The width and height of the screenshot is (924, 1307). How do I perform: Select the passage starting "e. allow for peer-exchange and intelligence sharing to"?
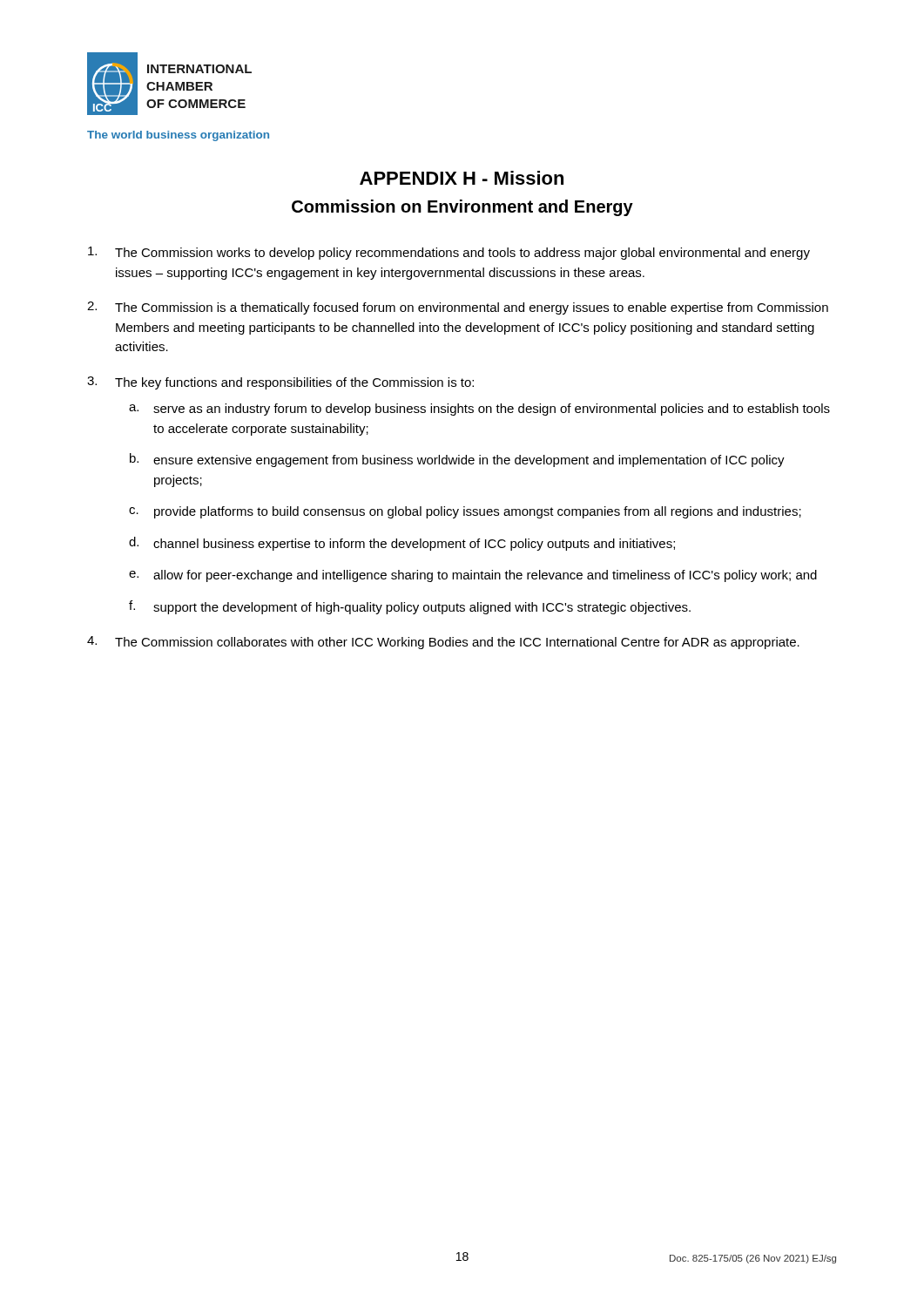[473, 575]
